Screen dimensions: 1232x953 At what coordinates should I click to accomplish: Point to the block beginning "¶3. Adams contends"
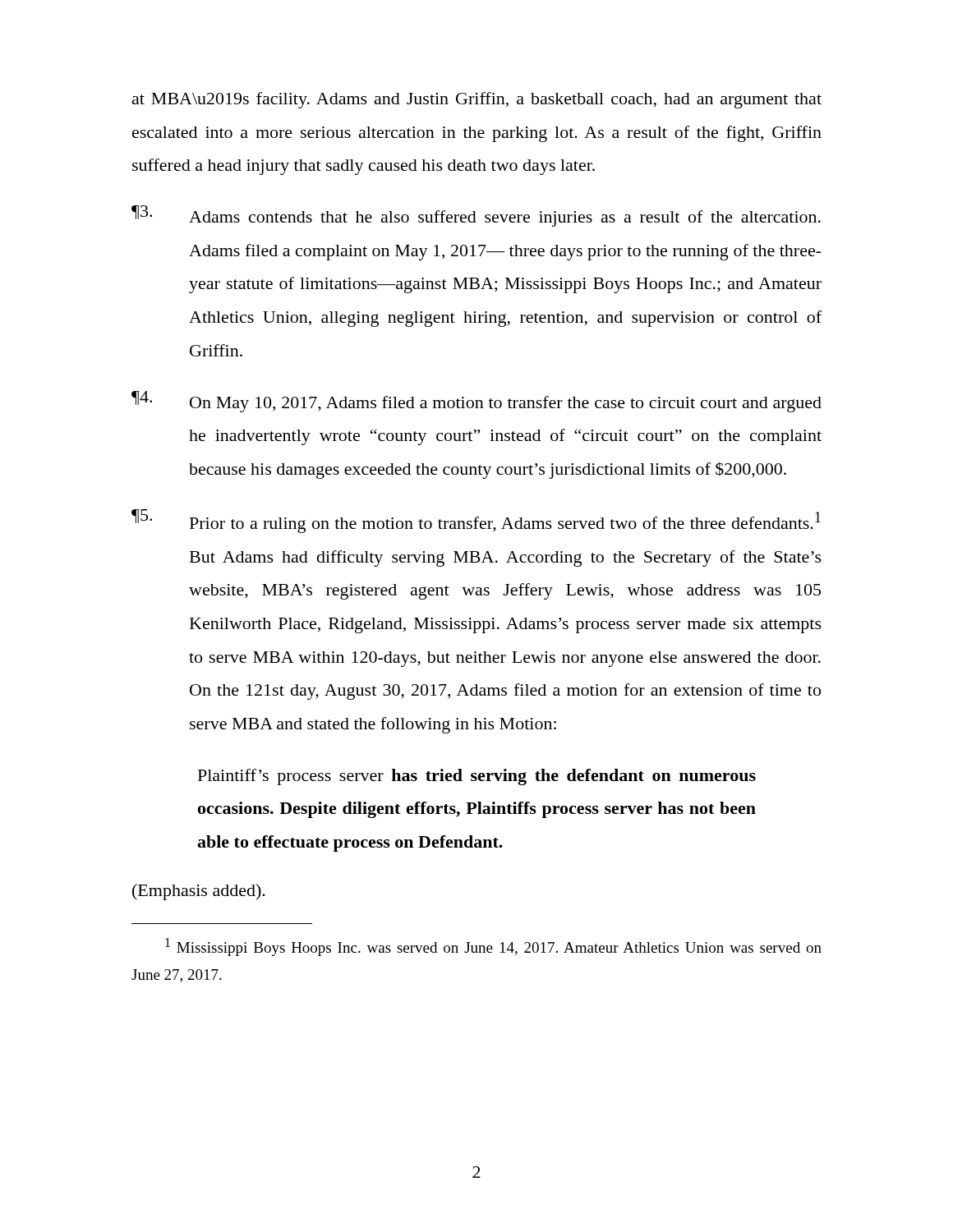[x=476, y=284]
